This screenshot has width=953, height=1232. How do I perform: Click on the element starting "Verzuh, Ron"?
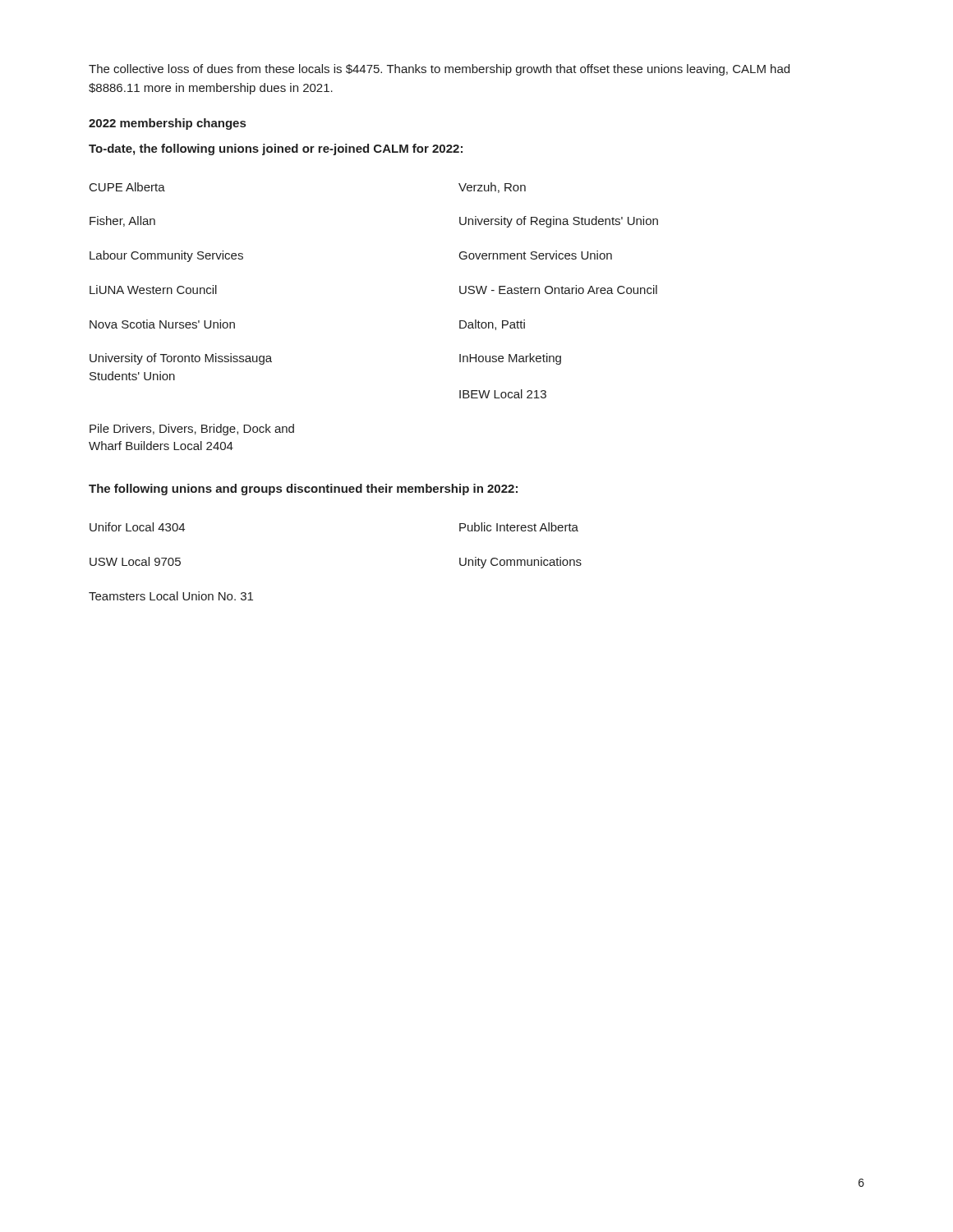pos(492,186)
